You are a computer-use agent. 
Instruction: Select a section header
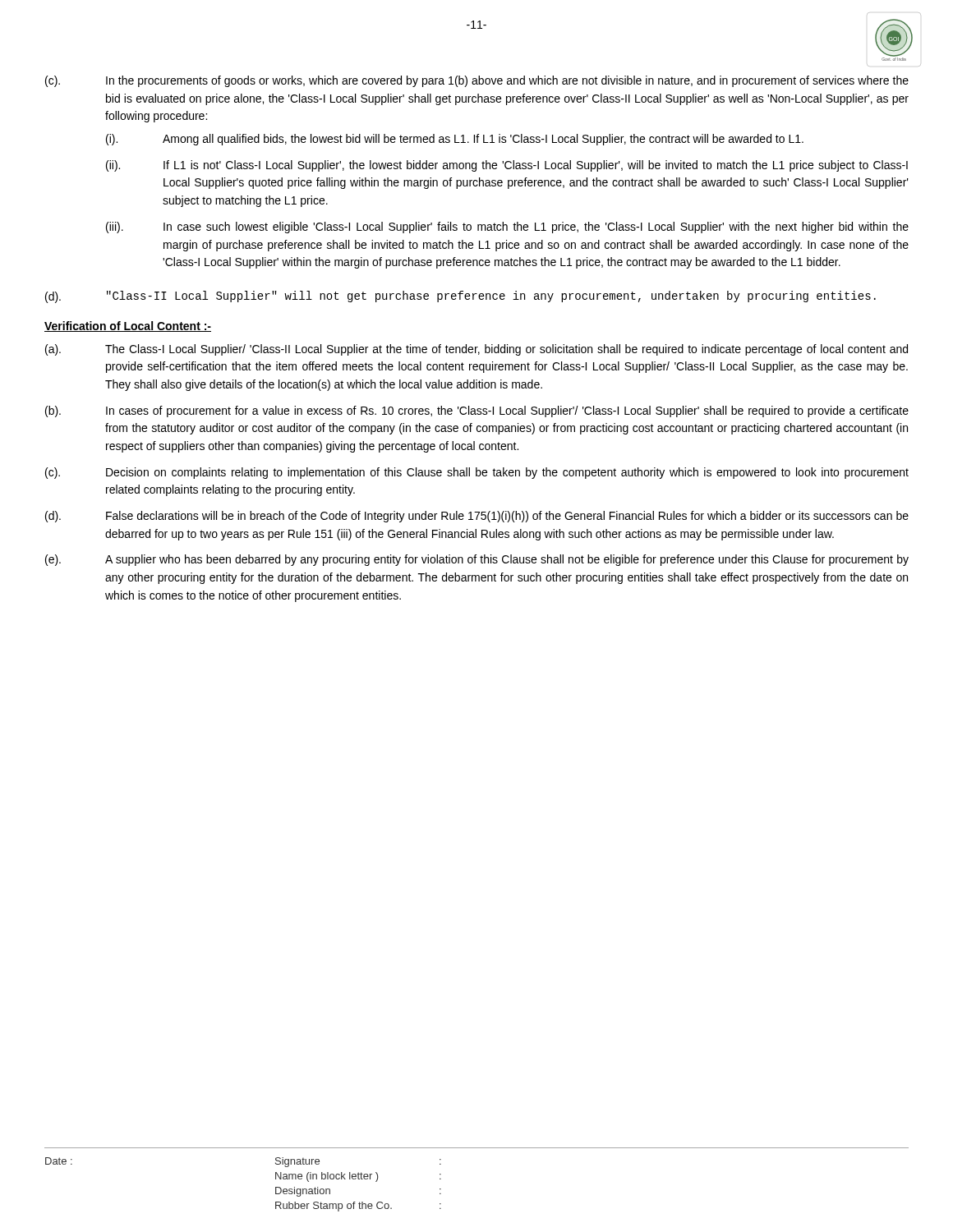click(128, 326)
